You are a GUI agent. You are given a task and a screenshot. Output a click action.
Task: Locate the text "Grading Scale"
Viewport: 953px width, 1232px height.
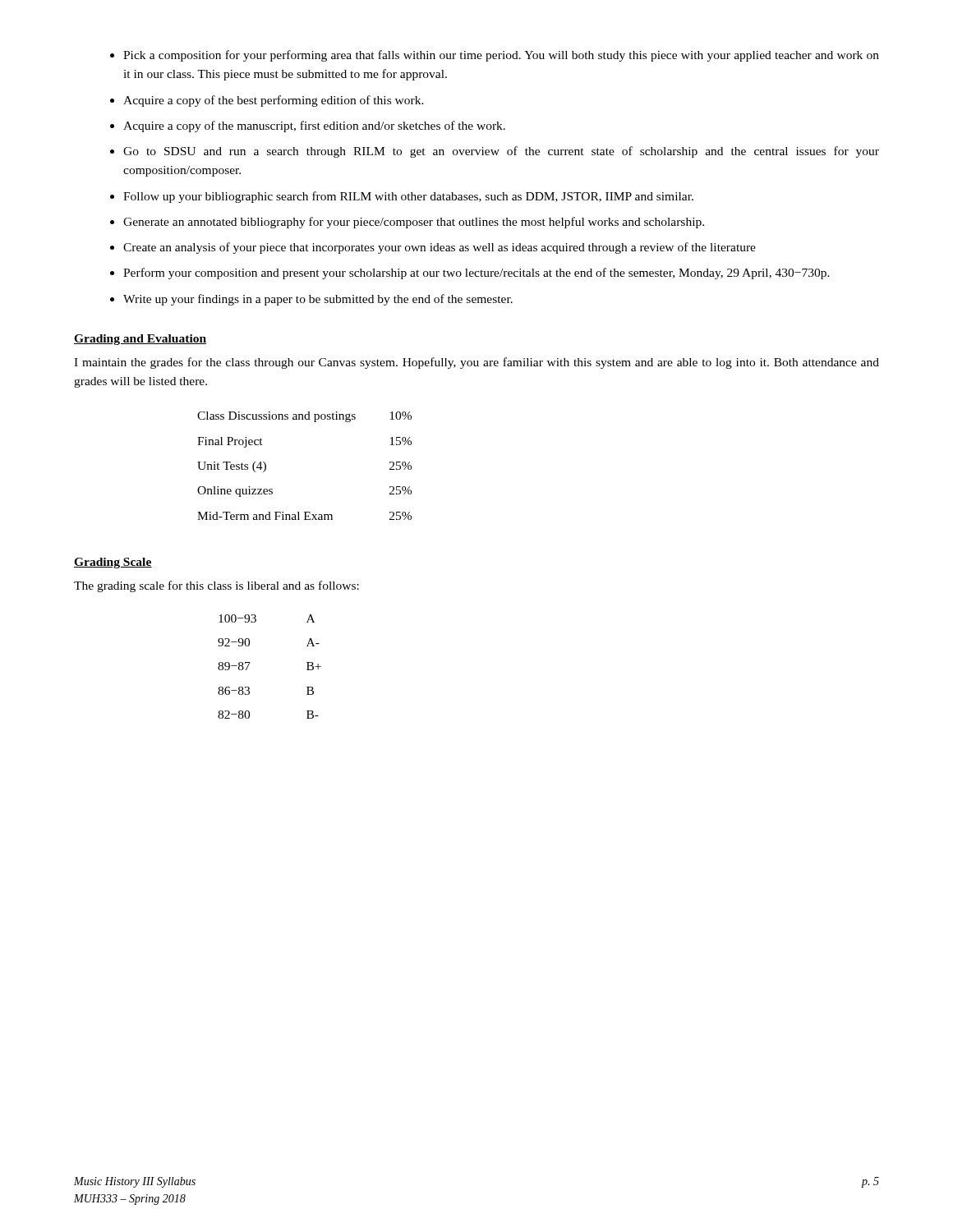click(x=113, y=561)
